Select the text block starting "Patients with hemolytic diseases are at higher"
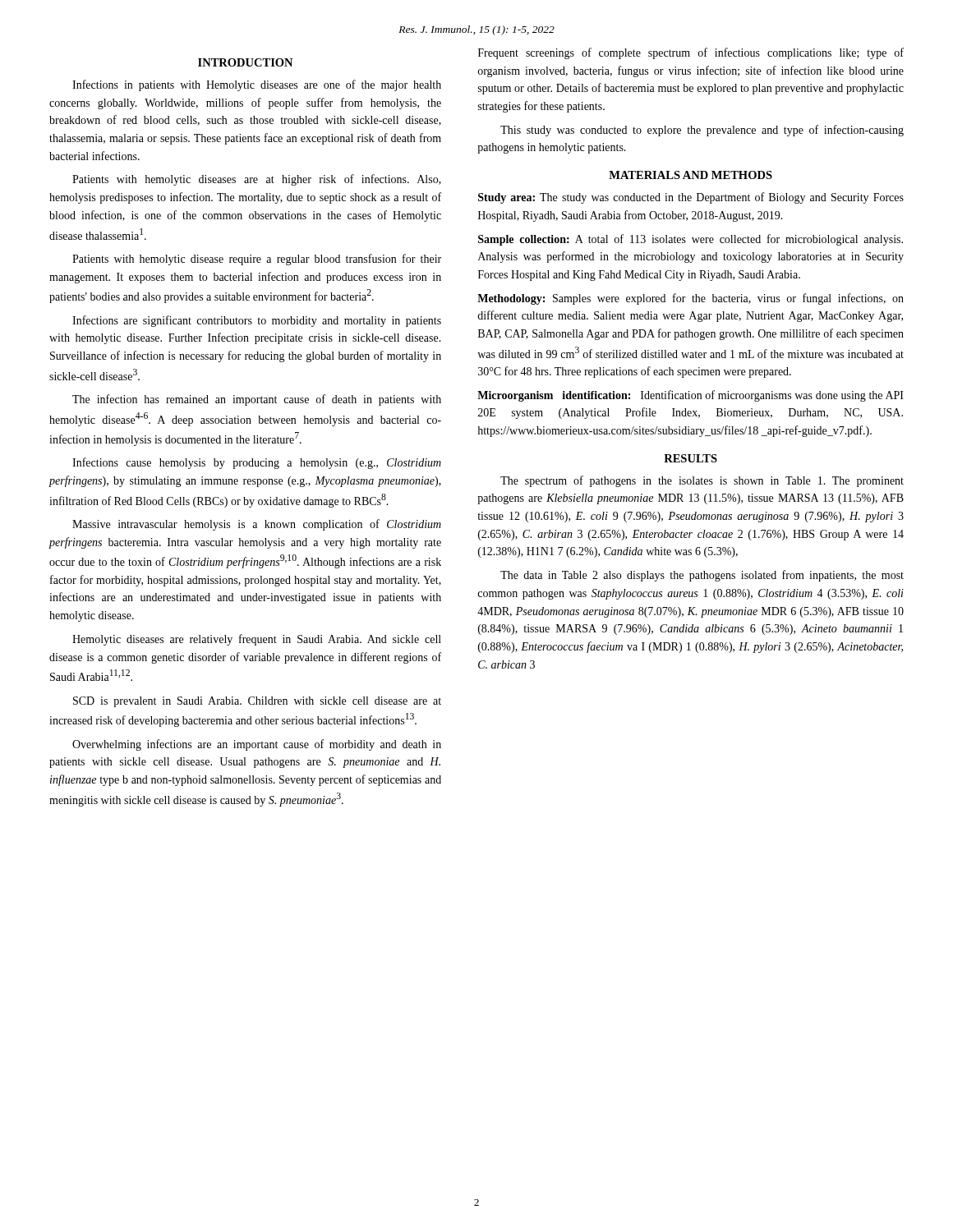The width and height of the screenshot is (953, 1232). 245,208
